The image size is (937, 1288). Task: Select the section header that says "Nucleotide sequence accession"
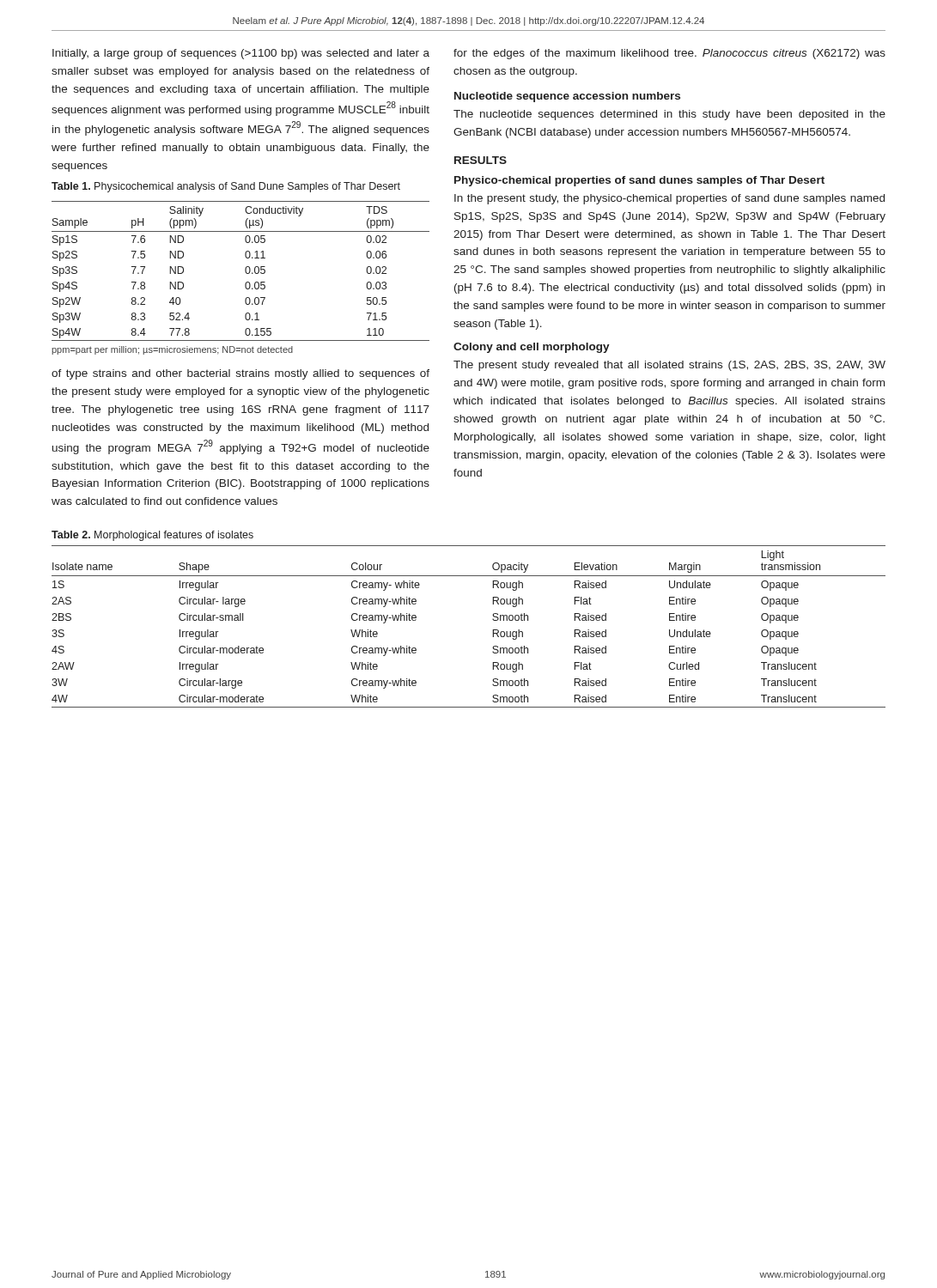567,96
